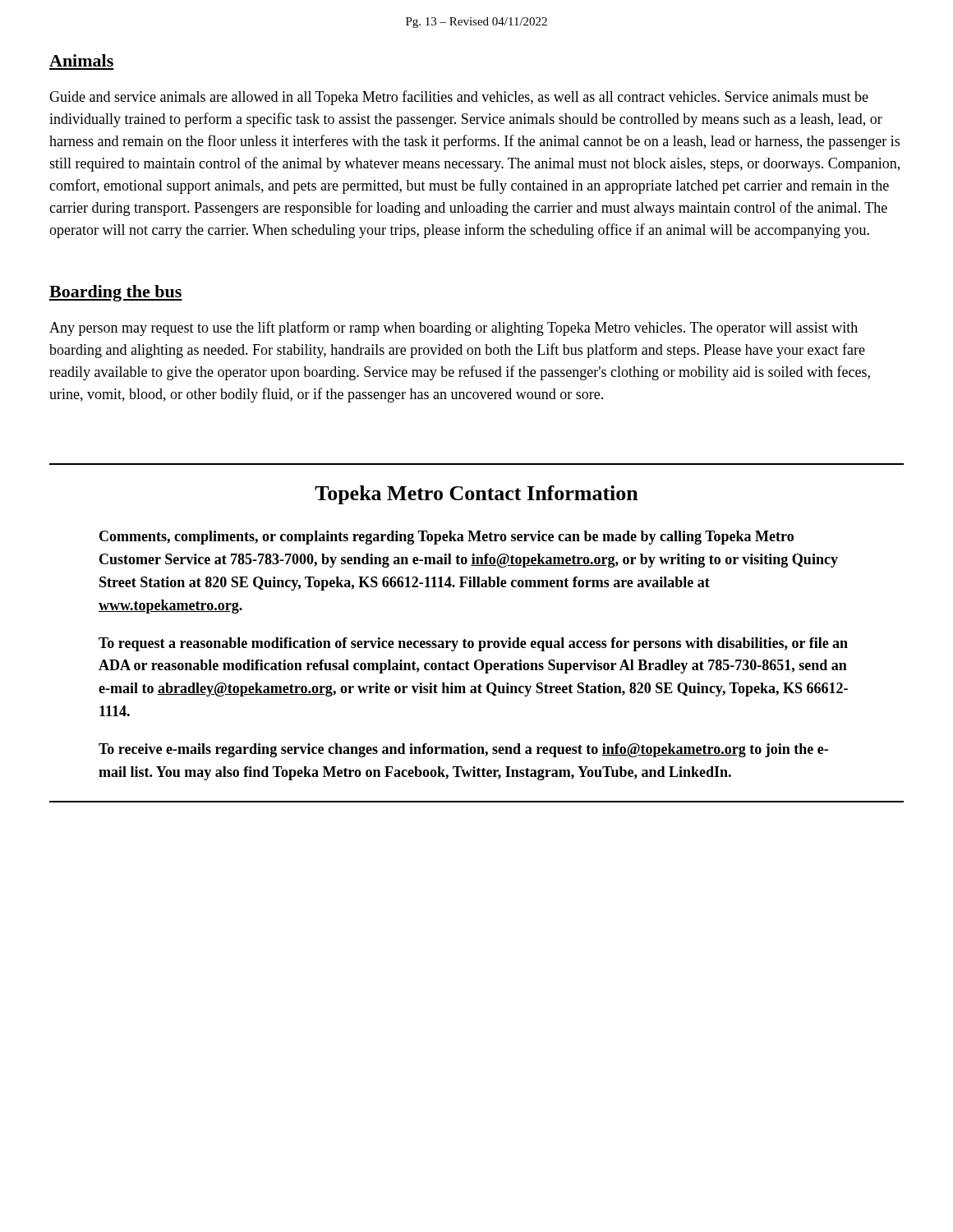The image size is (953, 1232).
Task: Find the passage starting "Guide and service animals are"
Action: pos(475,163)
